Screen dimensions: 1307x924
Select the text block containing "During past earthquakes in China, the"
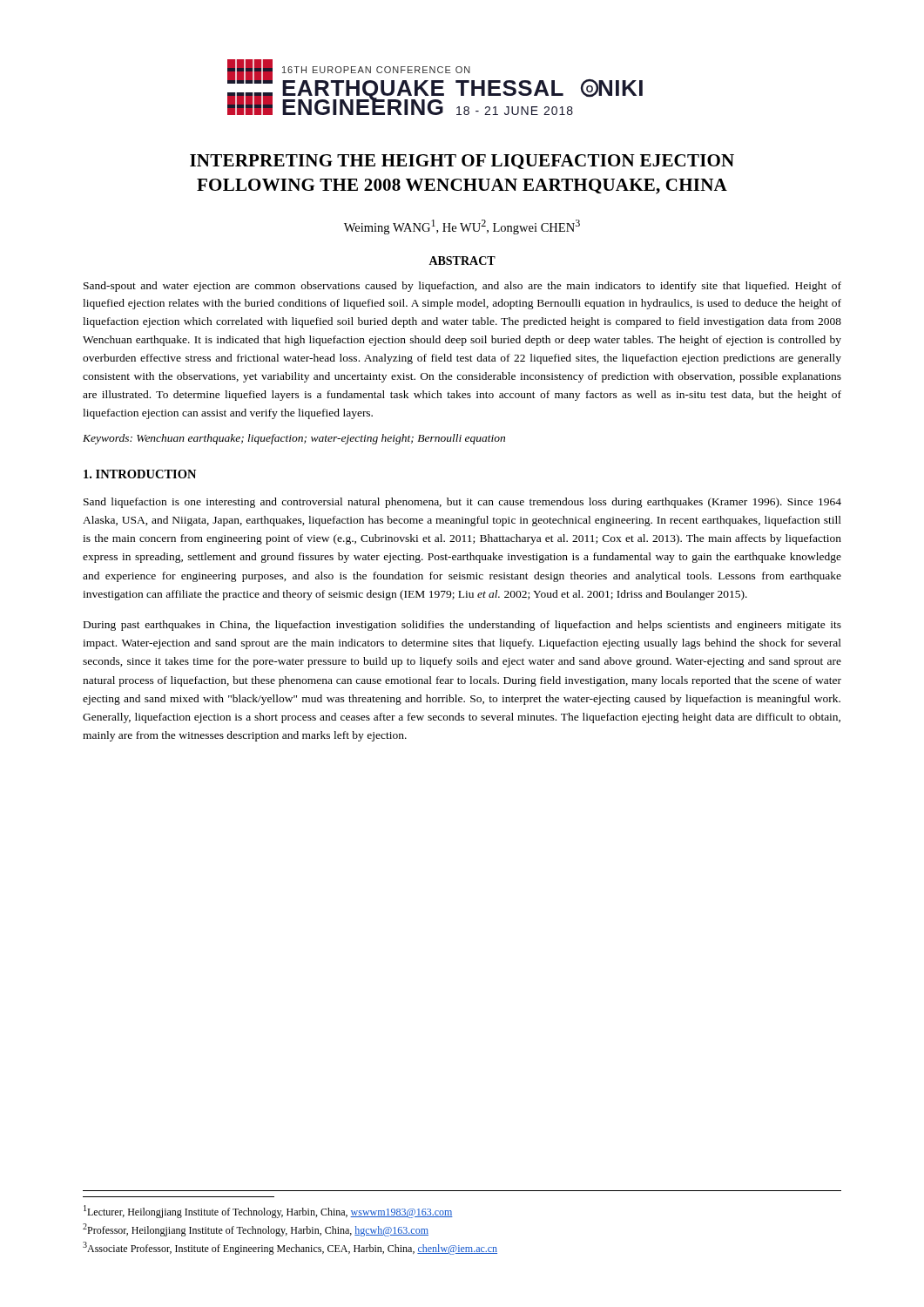click(x=462, y=680)
